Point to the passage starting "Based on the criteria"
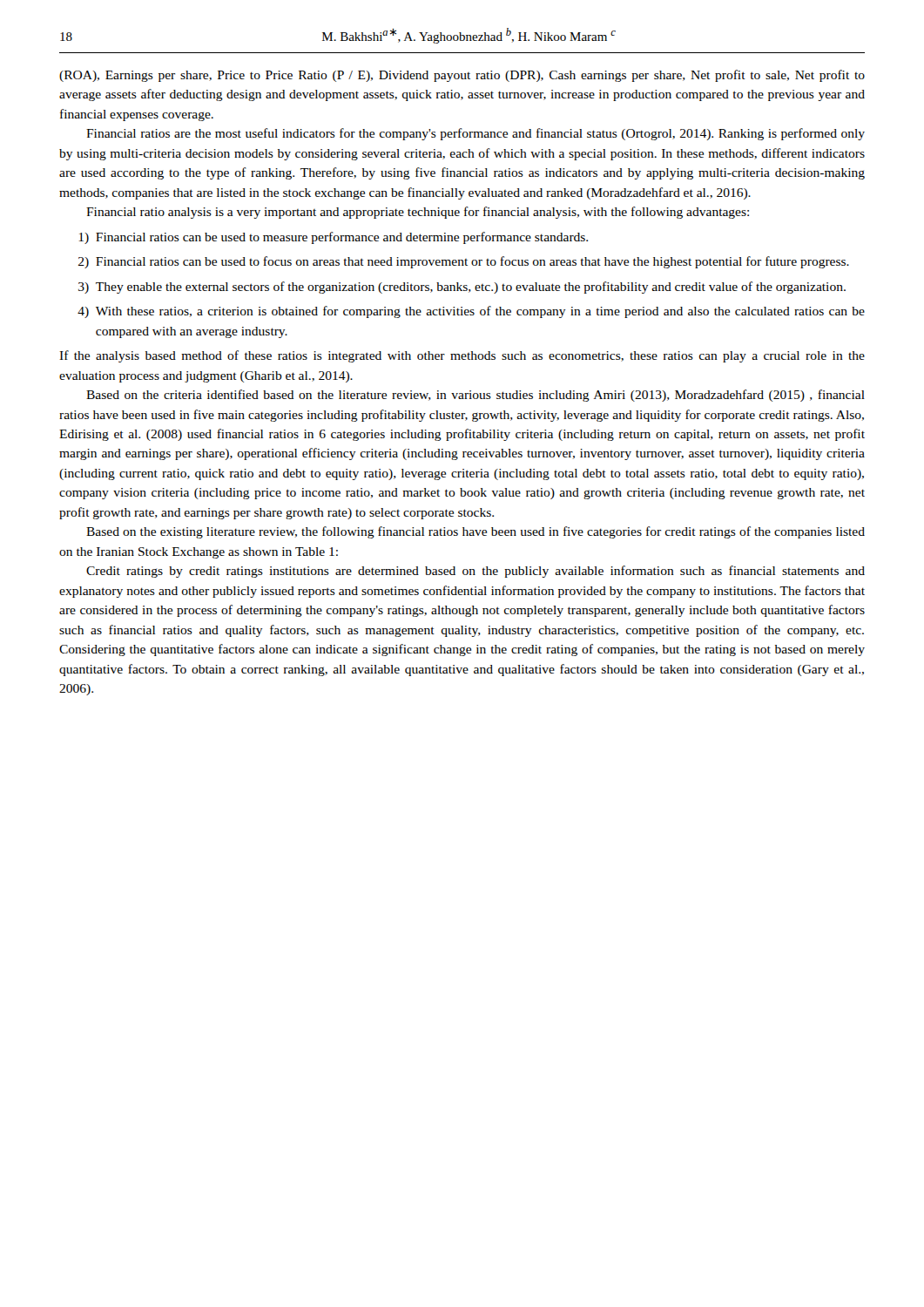This screenshot has height=1307, width=924. 462,454
